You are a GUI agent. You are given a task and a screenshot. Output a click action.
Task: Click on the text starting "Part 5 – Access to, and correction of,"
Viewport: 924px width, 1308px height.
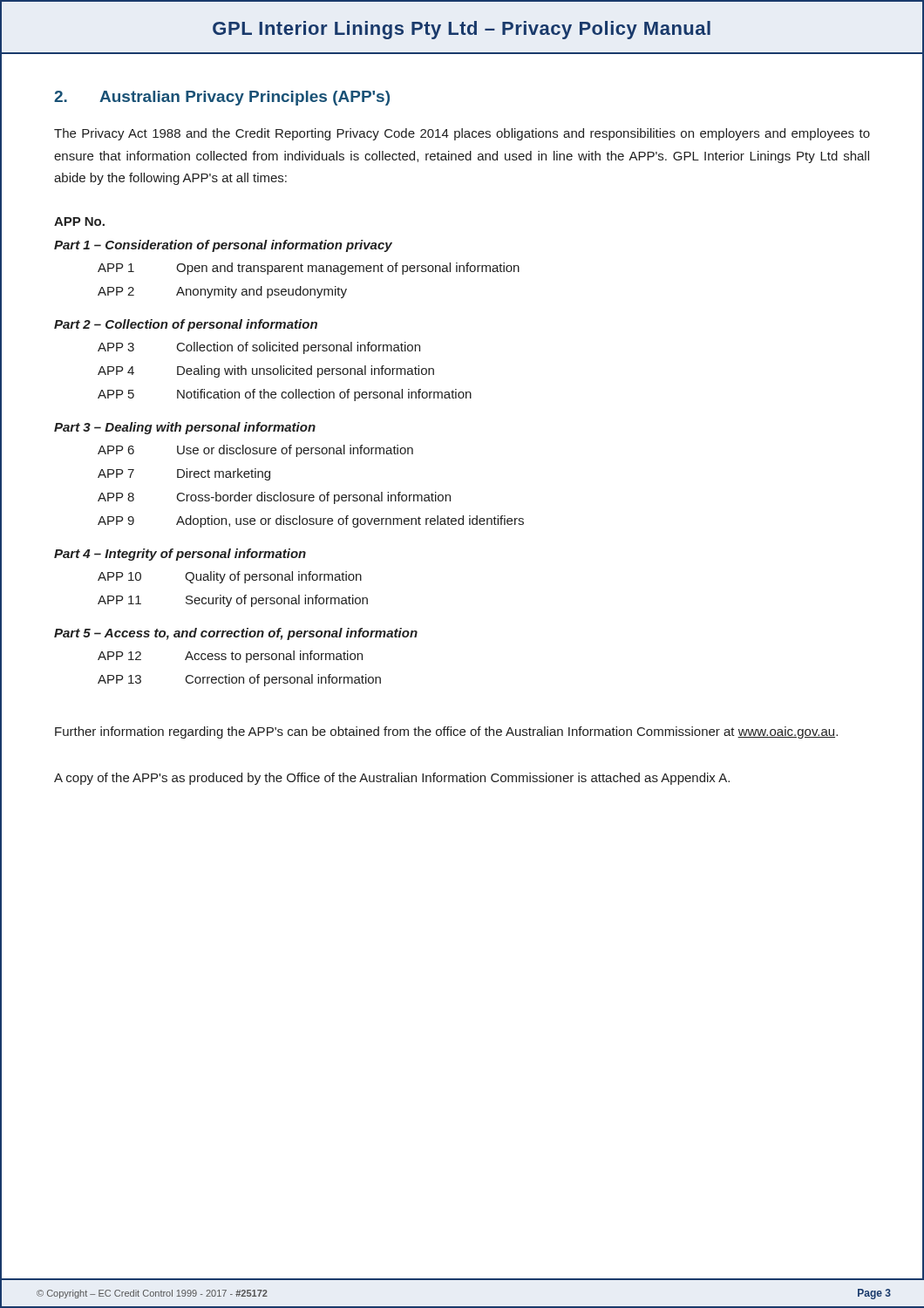point(236,632)
